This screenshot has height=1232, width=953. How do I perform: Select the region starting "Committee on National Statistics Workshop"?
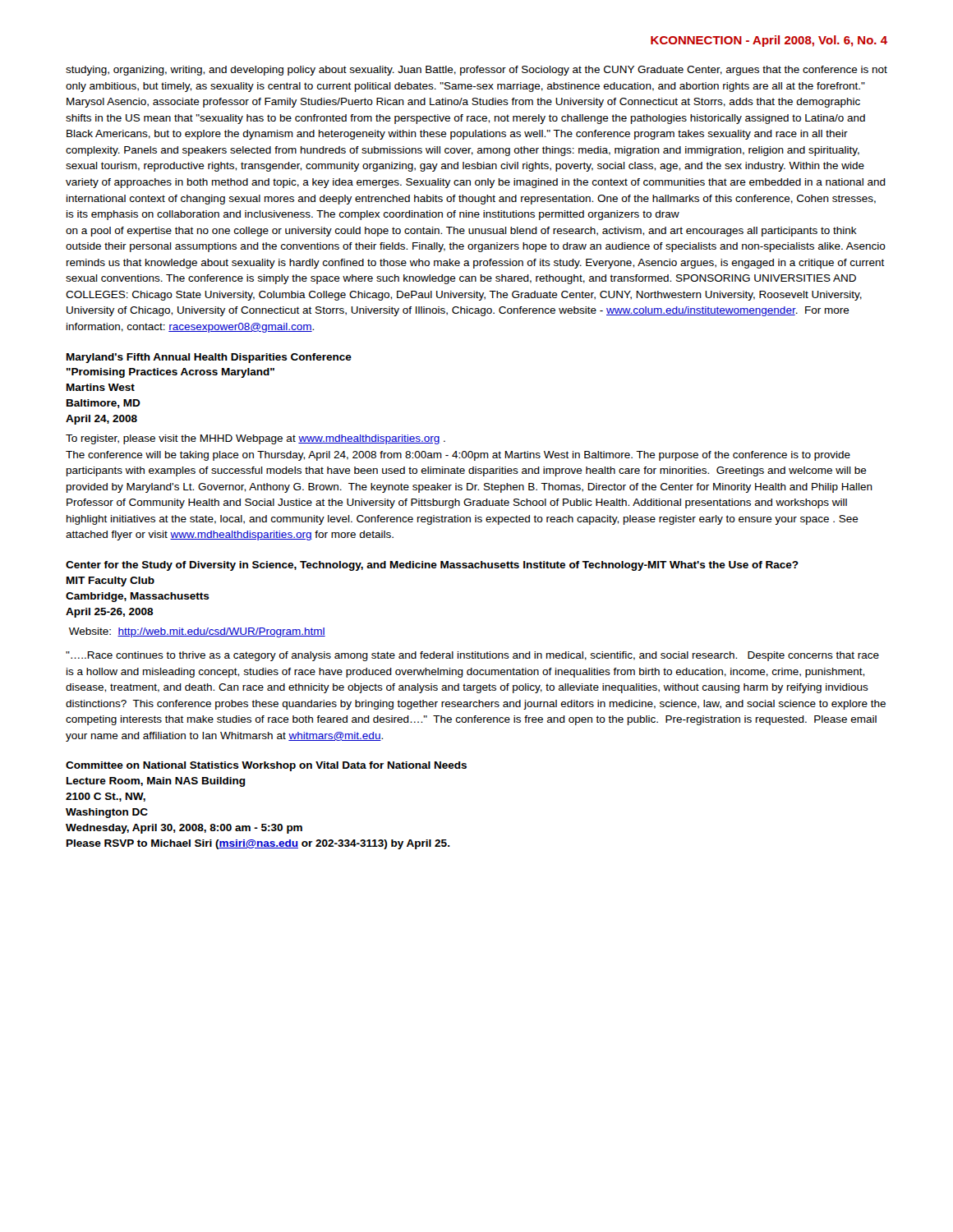266,766
